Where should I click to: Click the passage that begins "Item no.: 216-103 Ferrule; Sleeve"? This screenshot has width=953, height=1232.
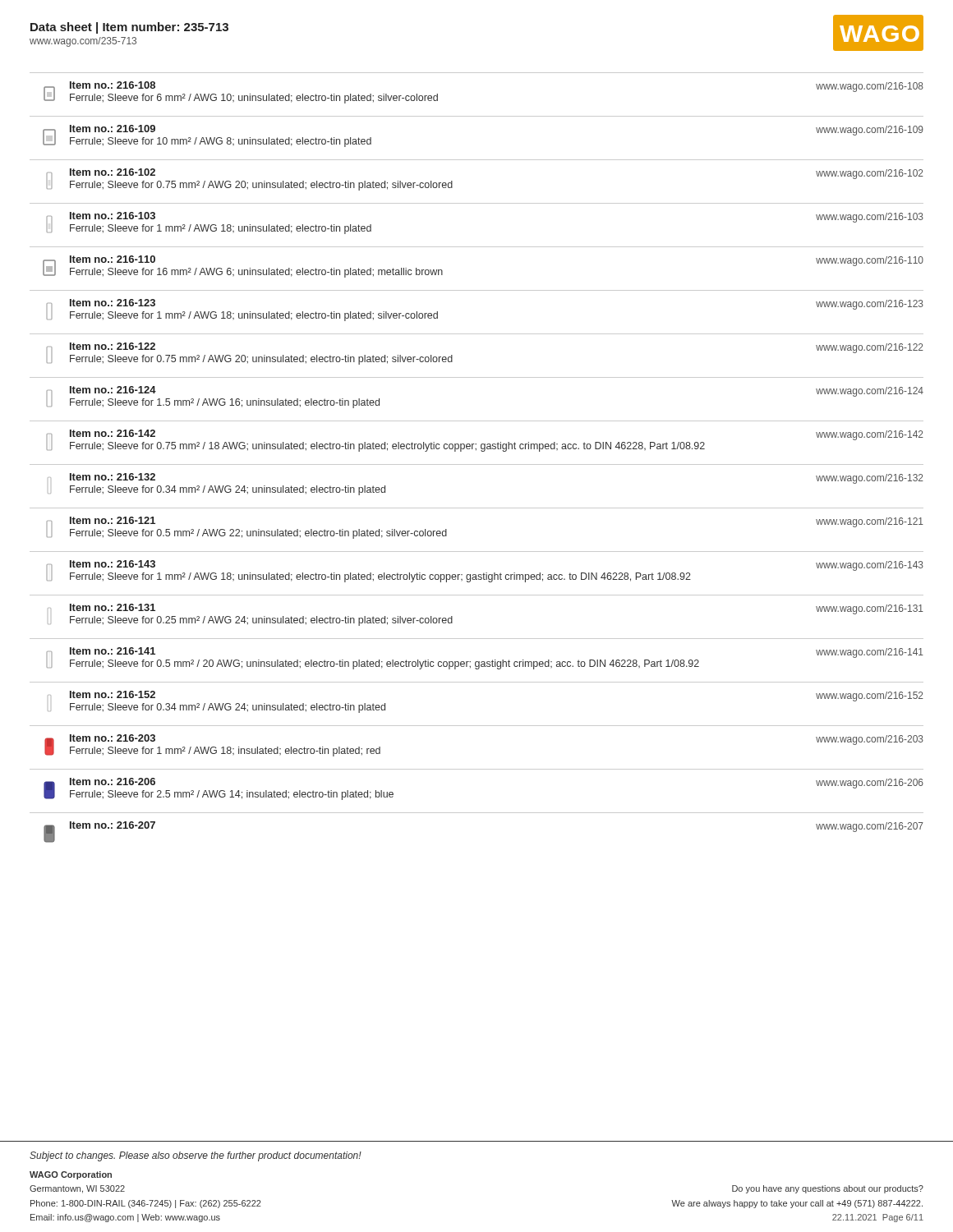[x=152, y=226]
